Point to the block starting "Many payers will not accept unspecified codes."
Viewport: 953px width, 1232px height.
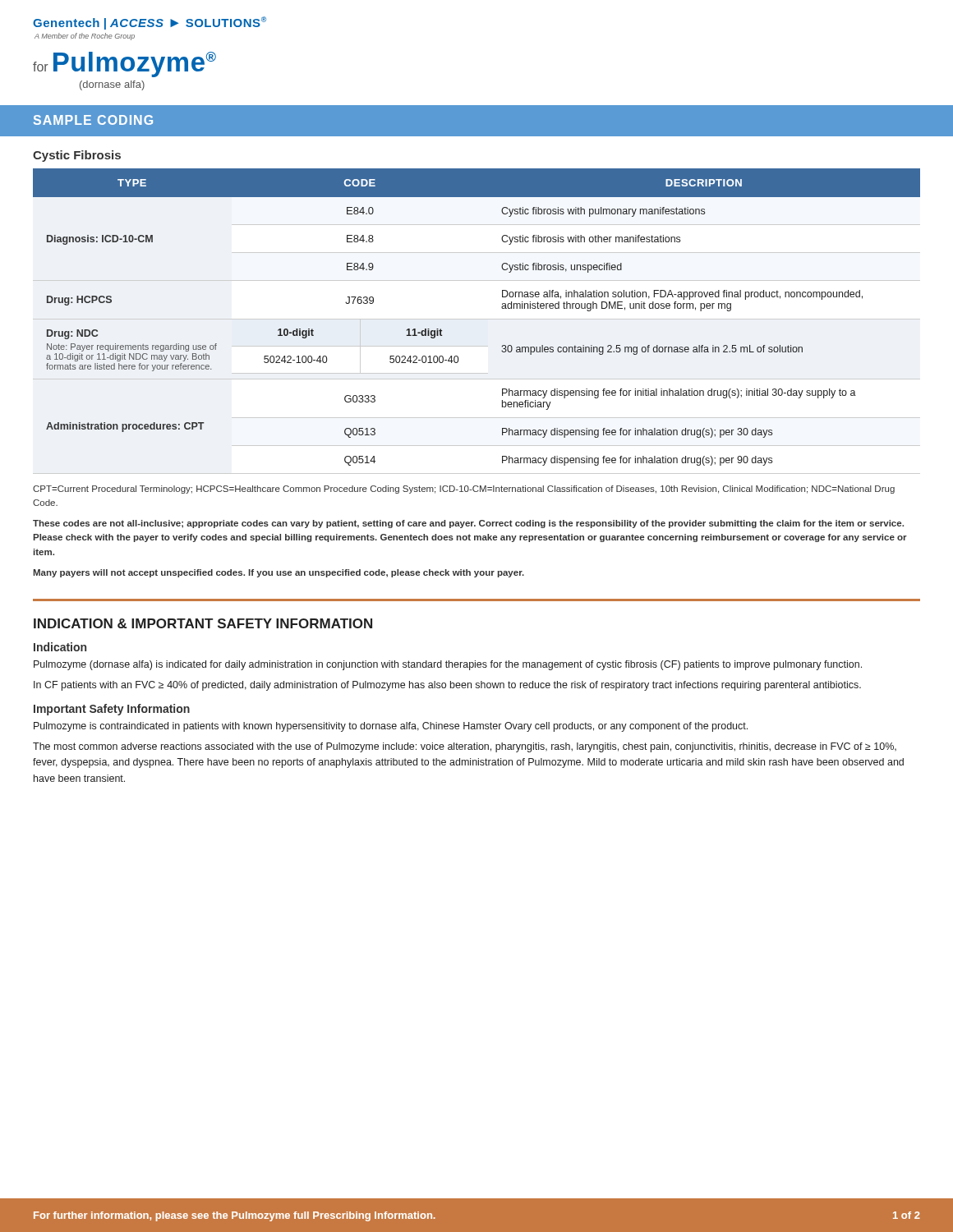click(x=279, y=572)
